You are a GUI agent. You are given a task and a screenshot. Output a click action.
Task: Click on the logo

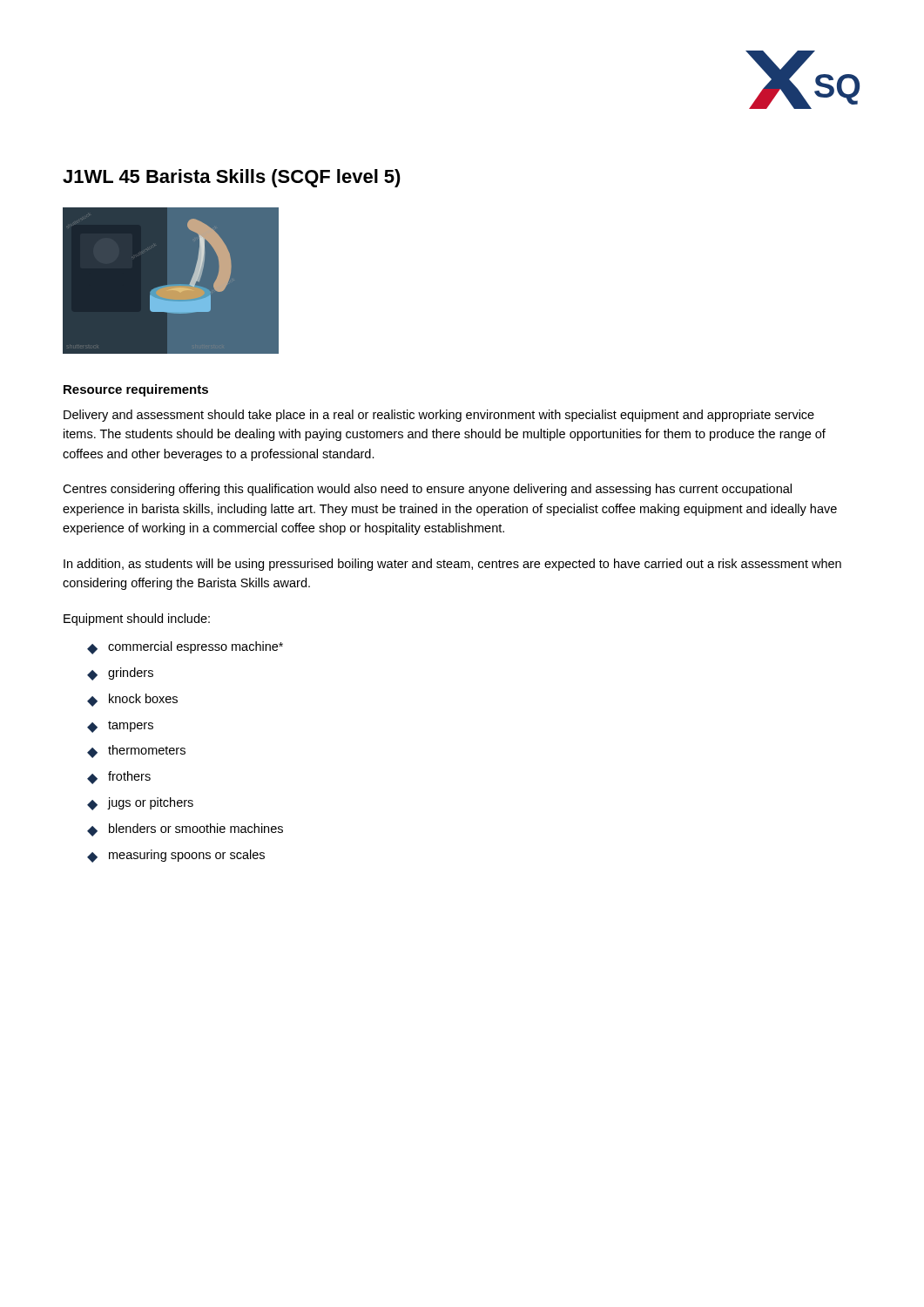point(798,87)
